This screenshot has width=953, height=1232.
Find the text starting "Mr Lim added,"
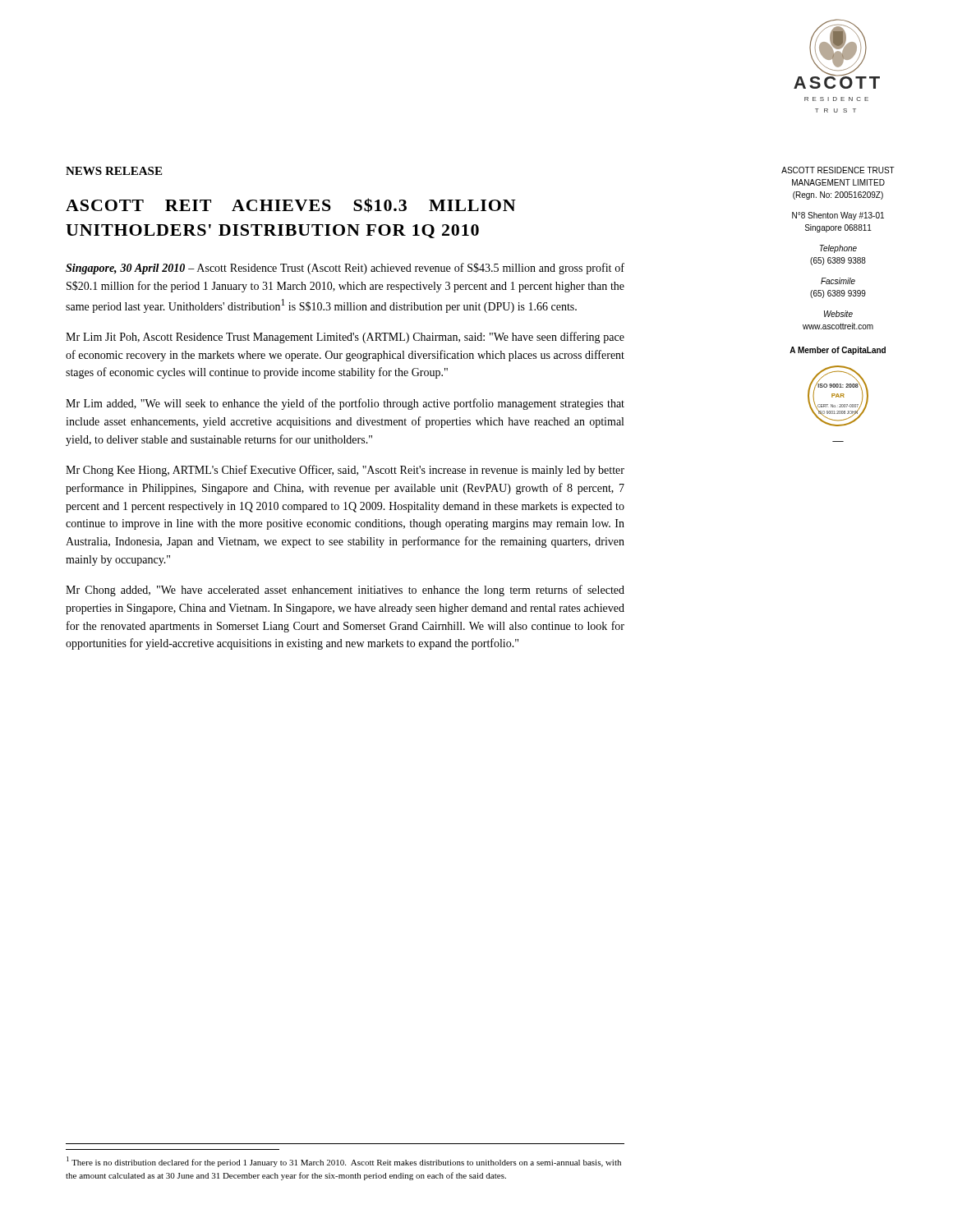(345, 422)
